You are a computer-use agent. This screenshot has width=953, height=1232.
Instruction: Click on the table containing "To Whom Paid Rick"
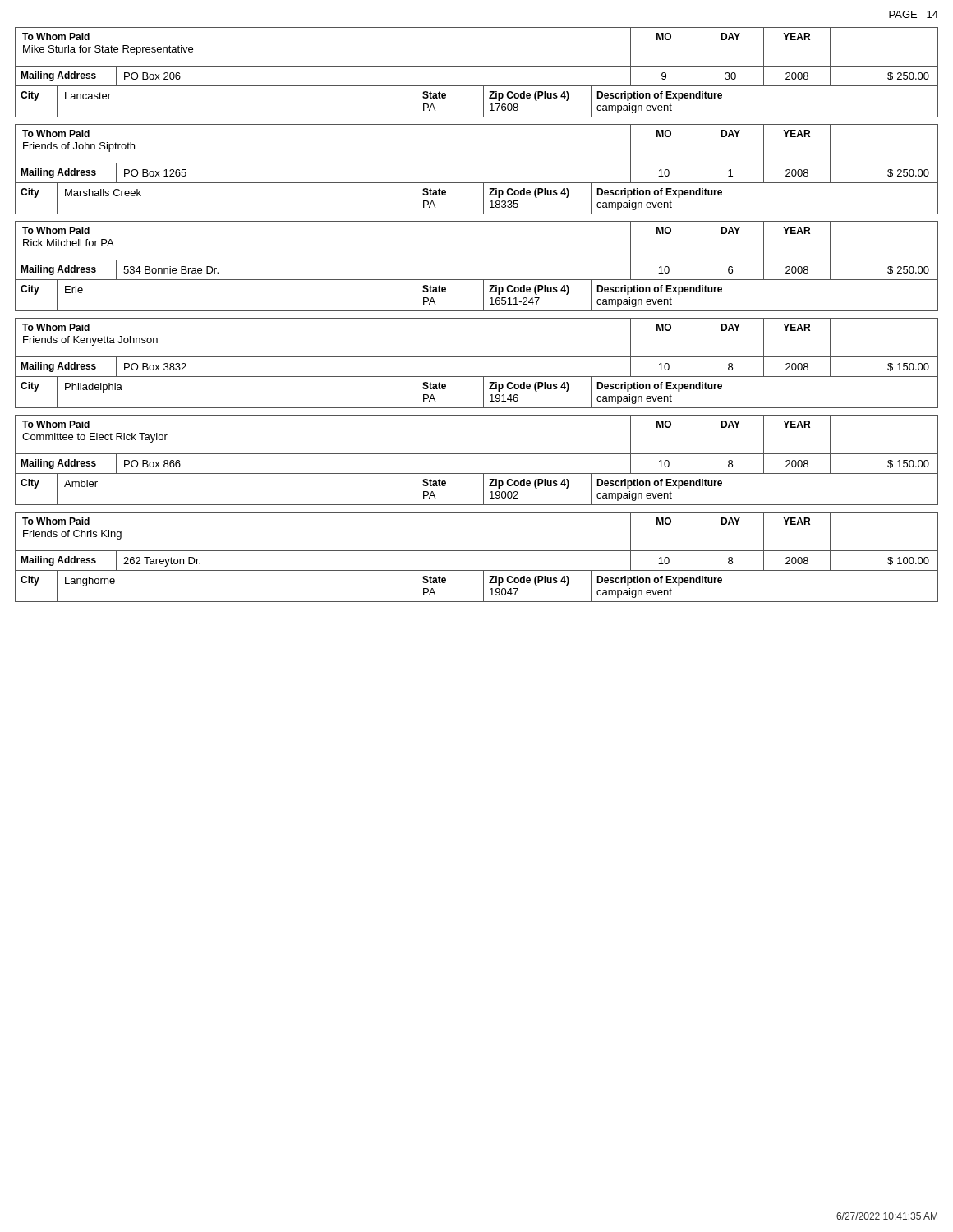476,266
